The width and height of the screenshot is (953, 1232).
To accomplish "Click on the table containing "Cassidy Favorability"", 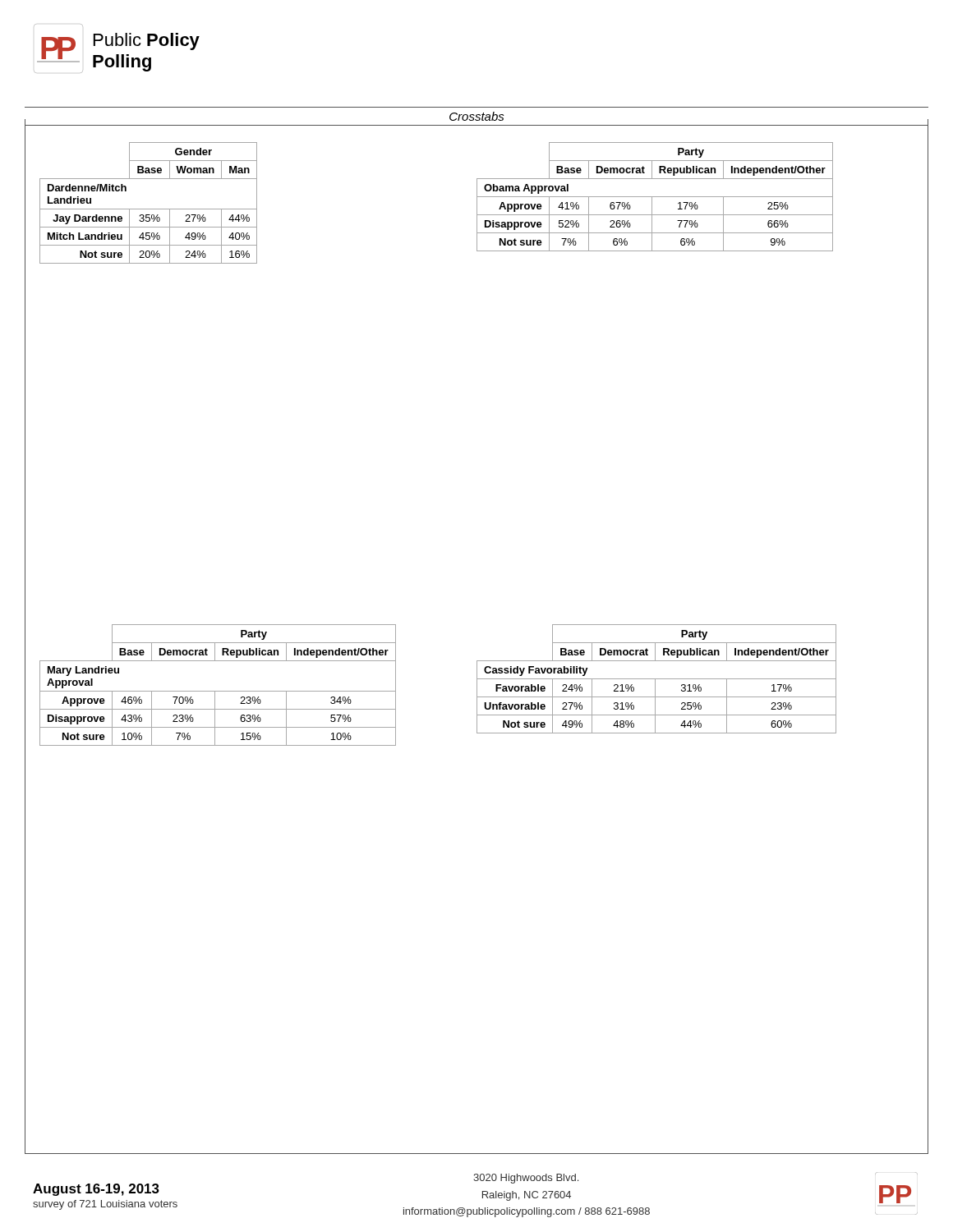I will 656,679.
